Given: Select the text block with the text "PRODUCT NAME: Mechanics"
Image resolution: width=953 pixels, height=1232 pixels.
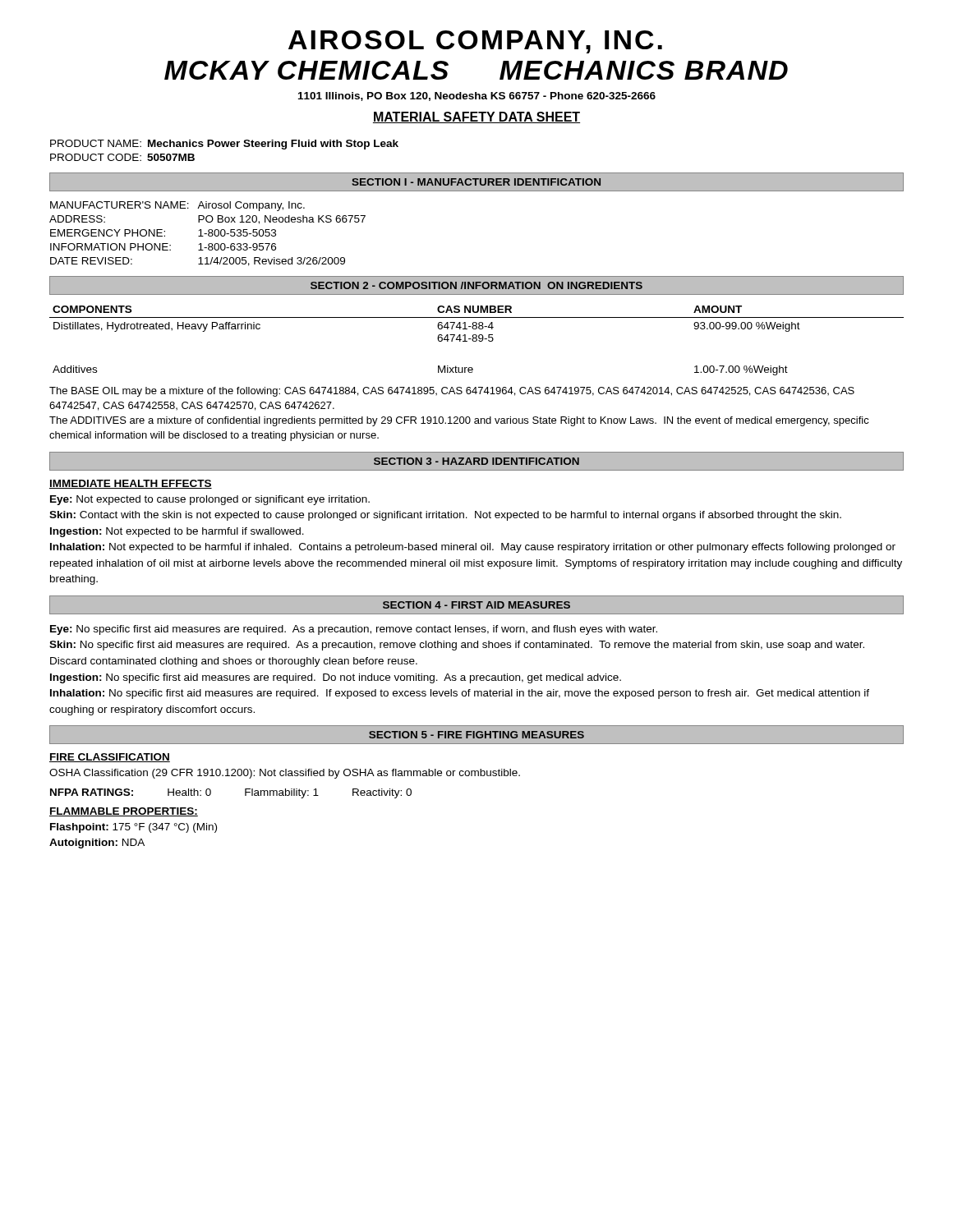Looking at the screenshot, I should (x=226, y=150).
